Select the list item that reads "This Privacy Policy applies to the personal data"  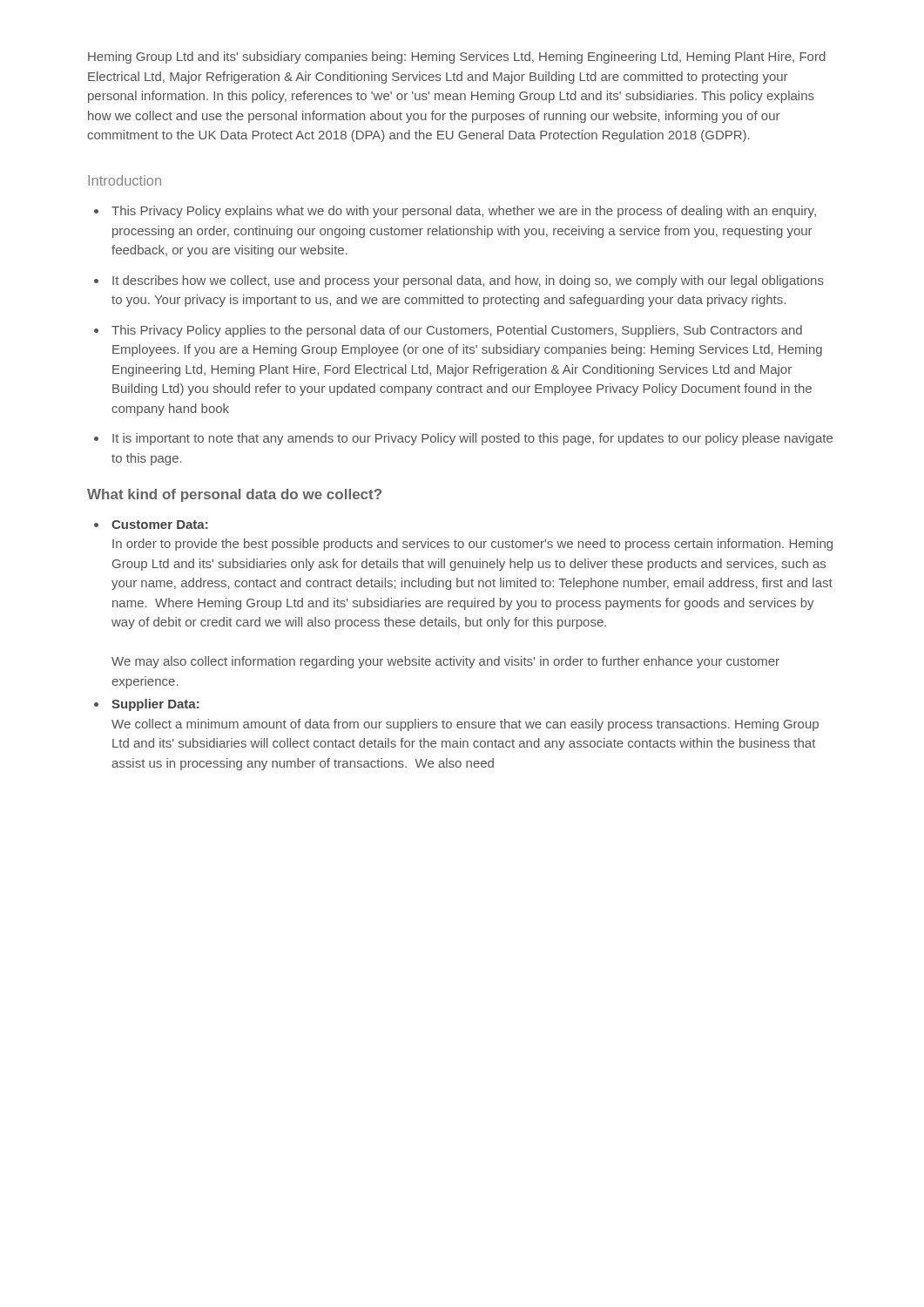467,369
